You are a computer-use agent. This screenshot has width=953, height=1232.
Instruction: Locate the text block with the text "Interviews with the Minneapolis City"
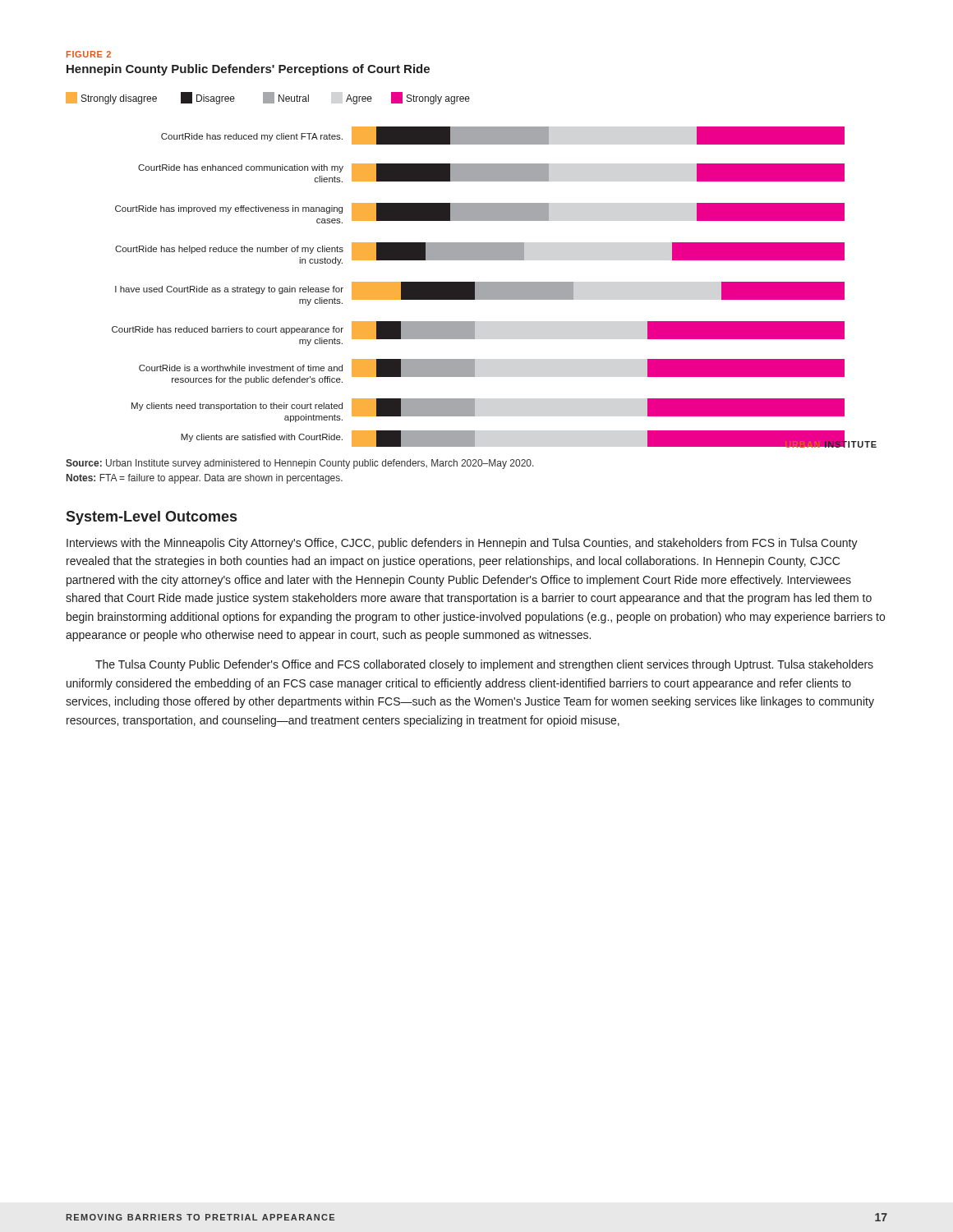pos(476,589)
